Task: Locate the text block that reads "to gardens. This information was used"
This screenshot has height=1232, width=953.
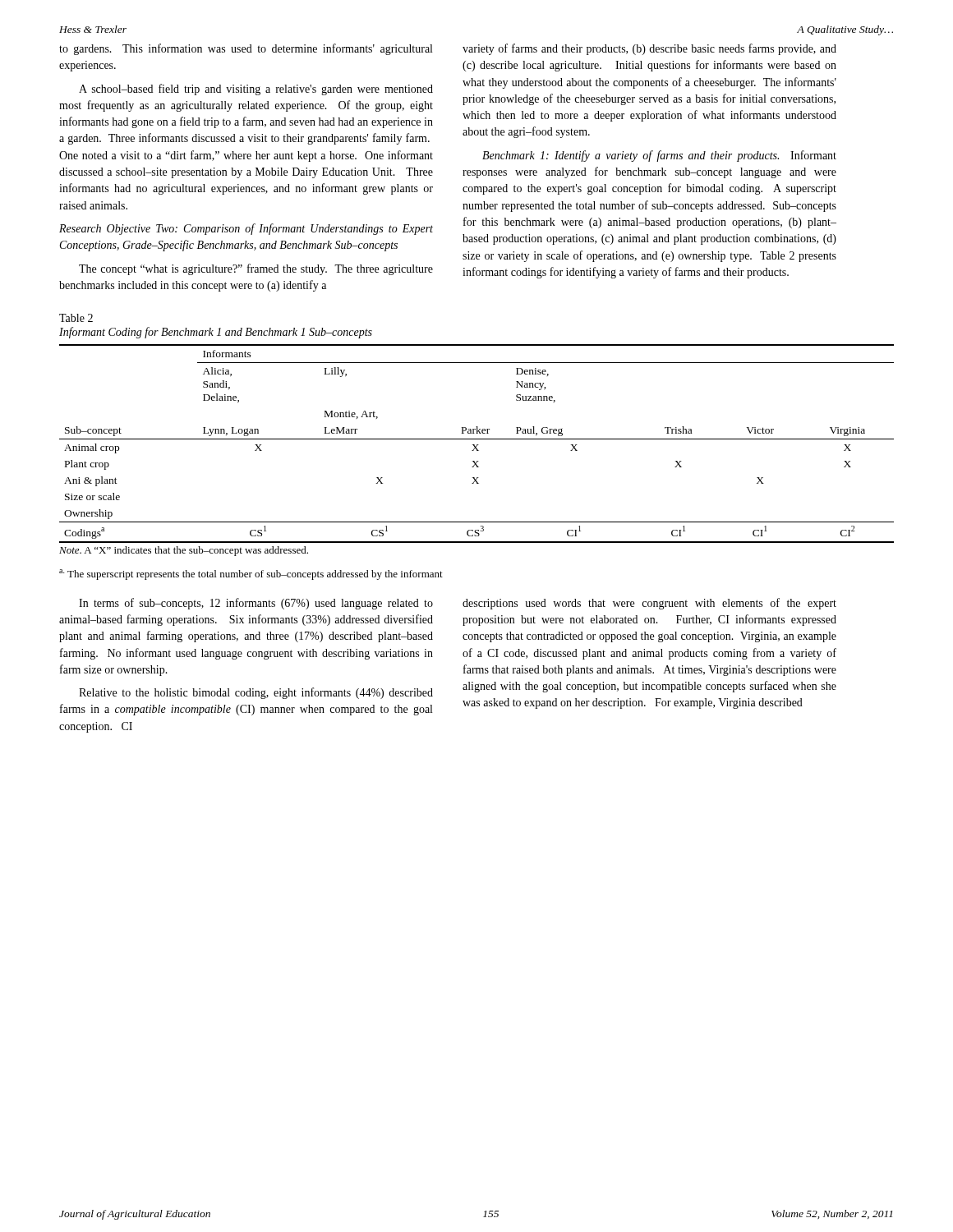Action: pyautogui.click(x=246, y=128)
